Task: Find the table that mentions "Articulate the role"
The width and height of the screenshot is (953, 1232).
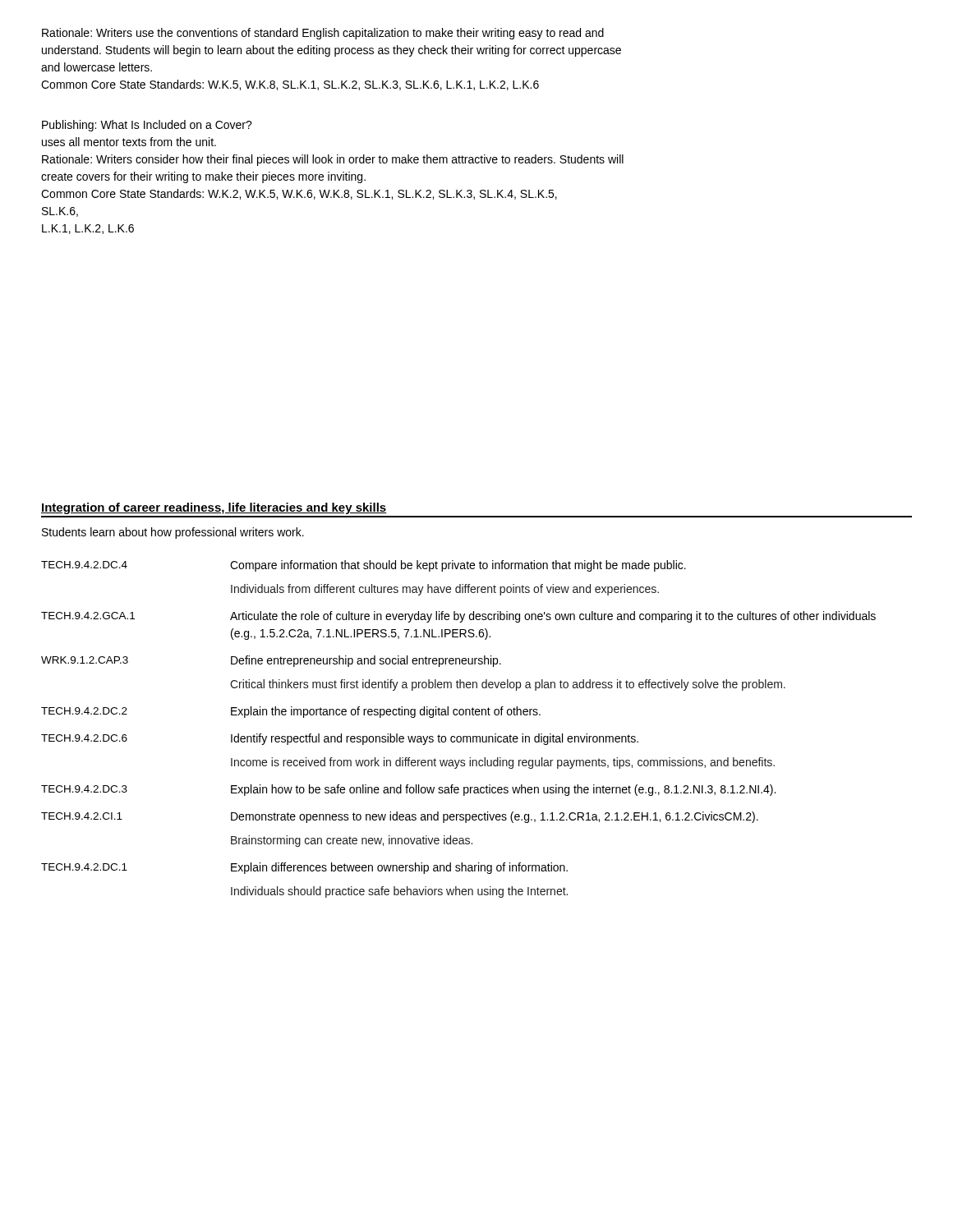Action: click(x=476, y=729)
